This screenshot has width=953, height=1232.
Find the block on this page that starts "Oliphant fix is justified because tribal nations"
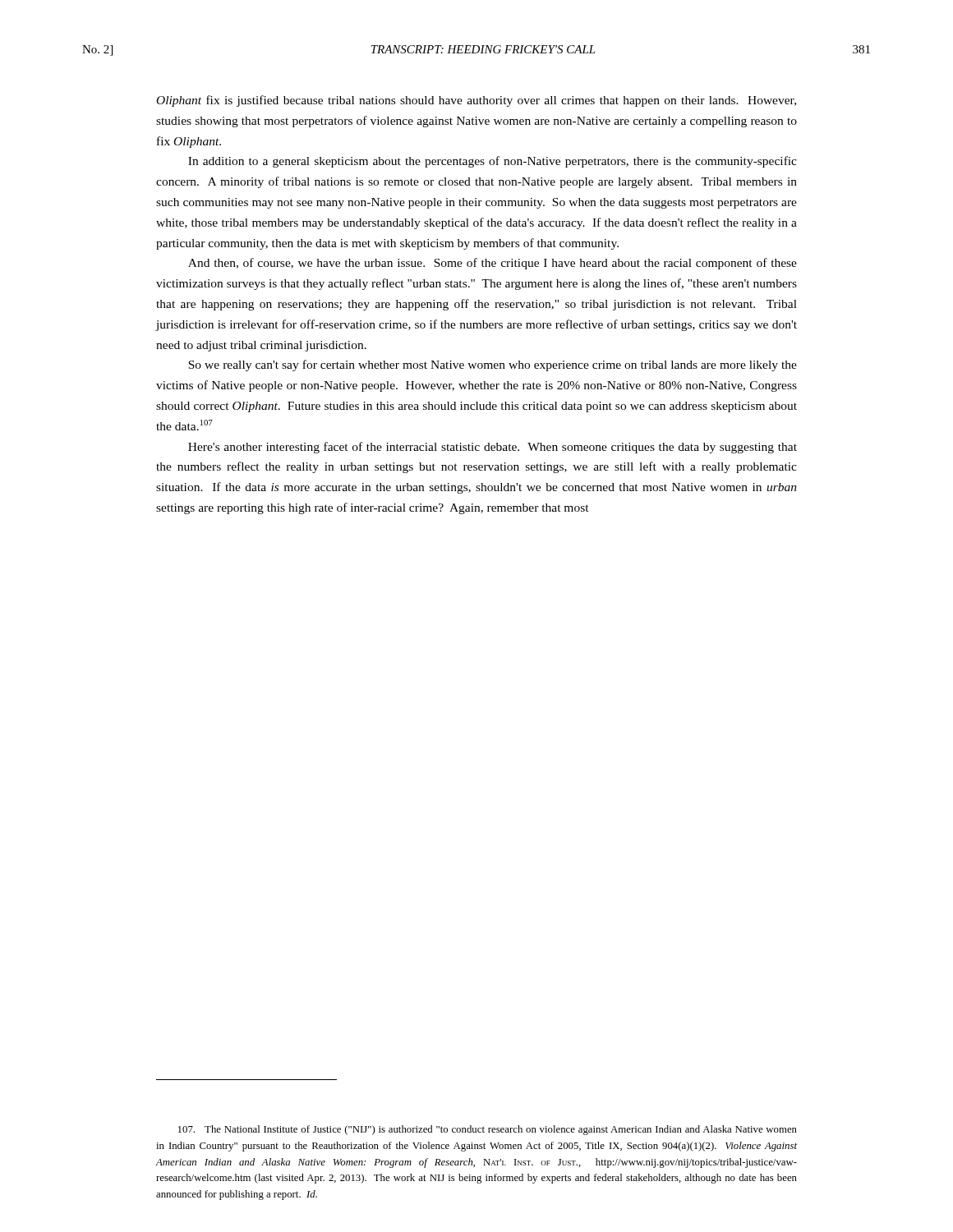click(476, 121)
